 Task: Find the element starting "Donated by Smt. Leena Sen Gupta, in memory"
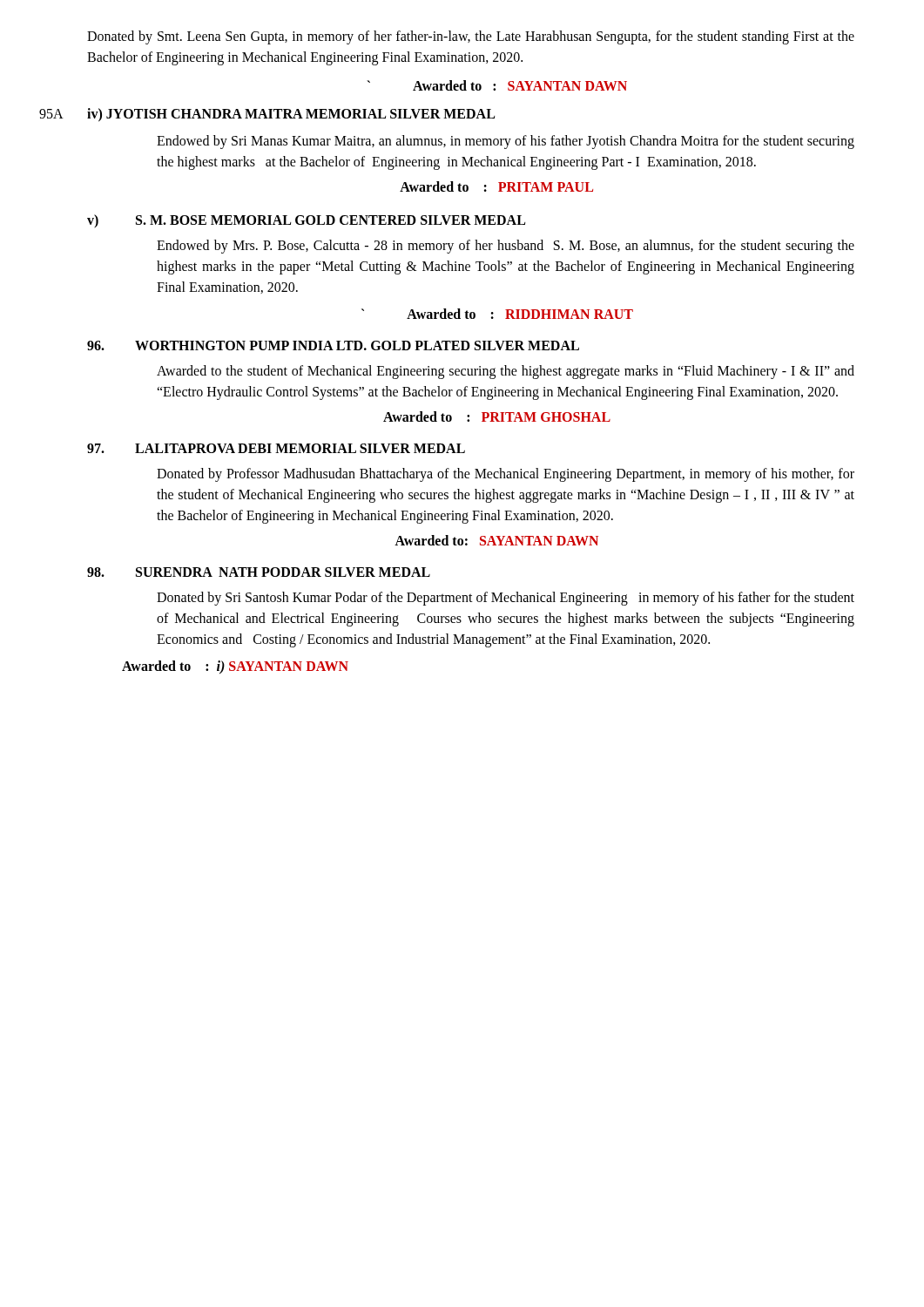click(x=471, y=47)
